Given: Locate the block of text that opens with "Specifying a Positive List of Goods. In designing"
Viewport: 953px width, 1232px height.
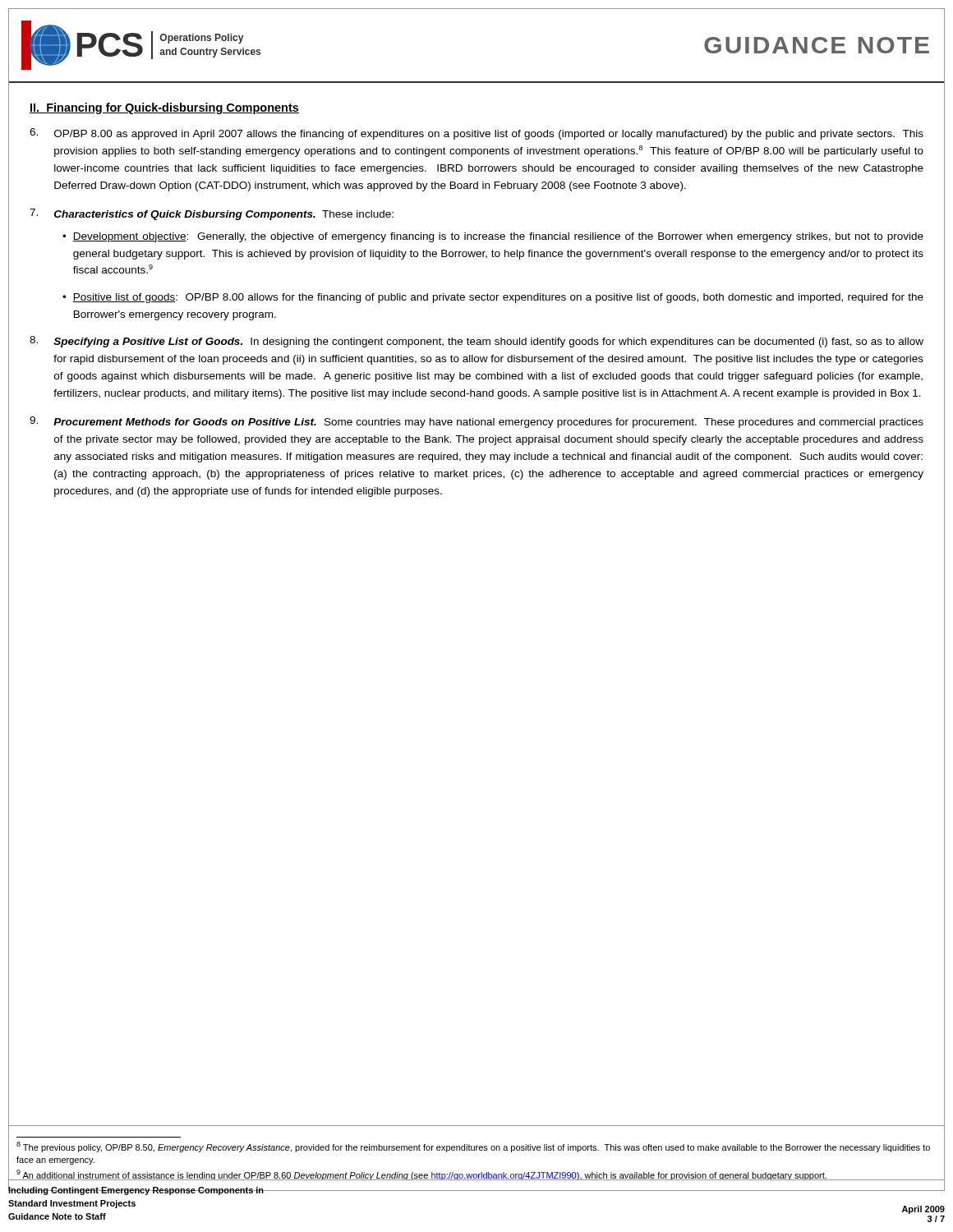Looking at the screenshot, I should pyautogui.click(x=476, y=368).
